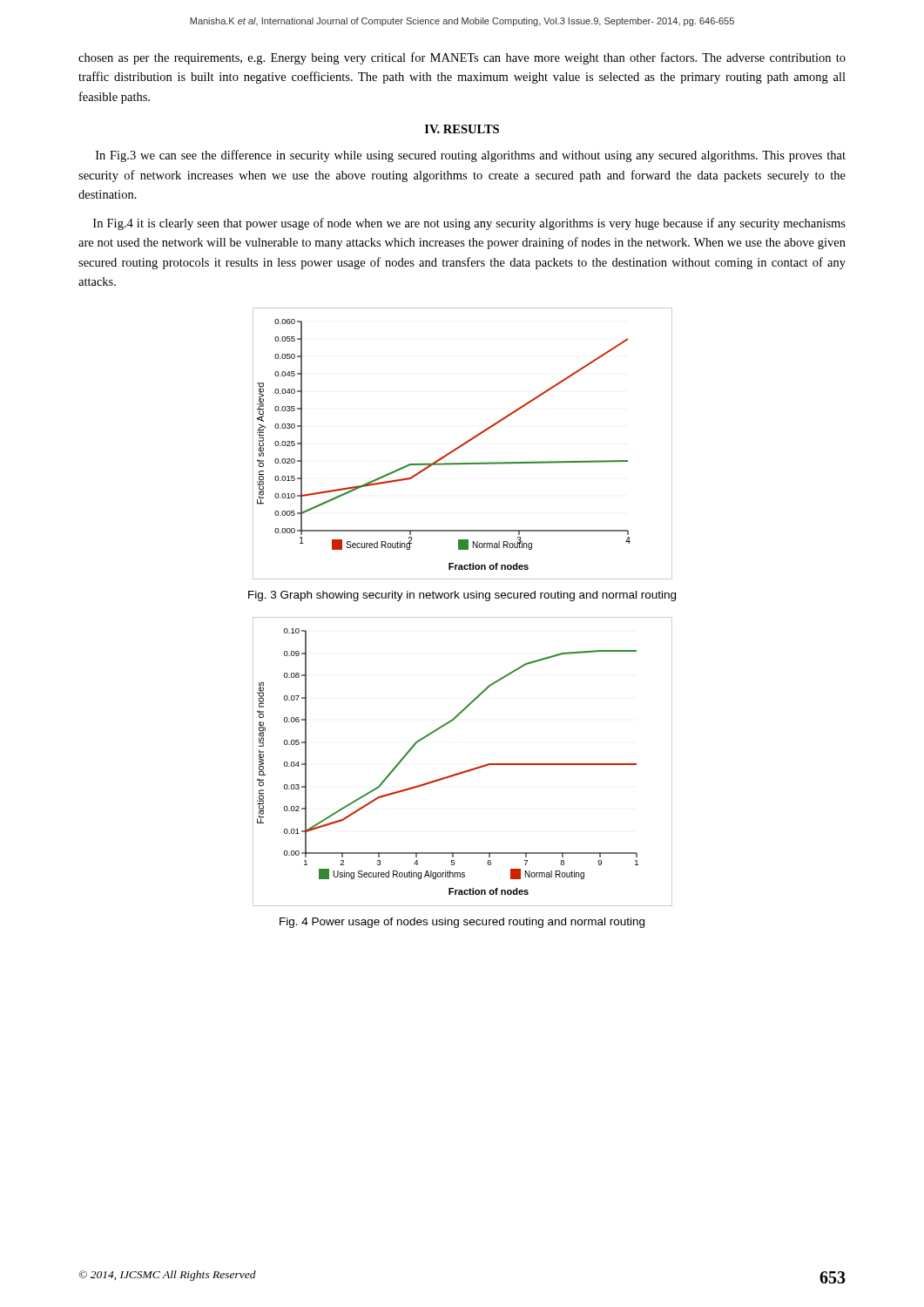Click on the text block containing "In Fig.3 we can"
924x1307 pixels.
tap(462, 175)
